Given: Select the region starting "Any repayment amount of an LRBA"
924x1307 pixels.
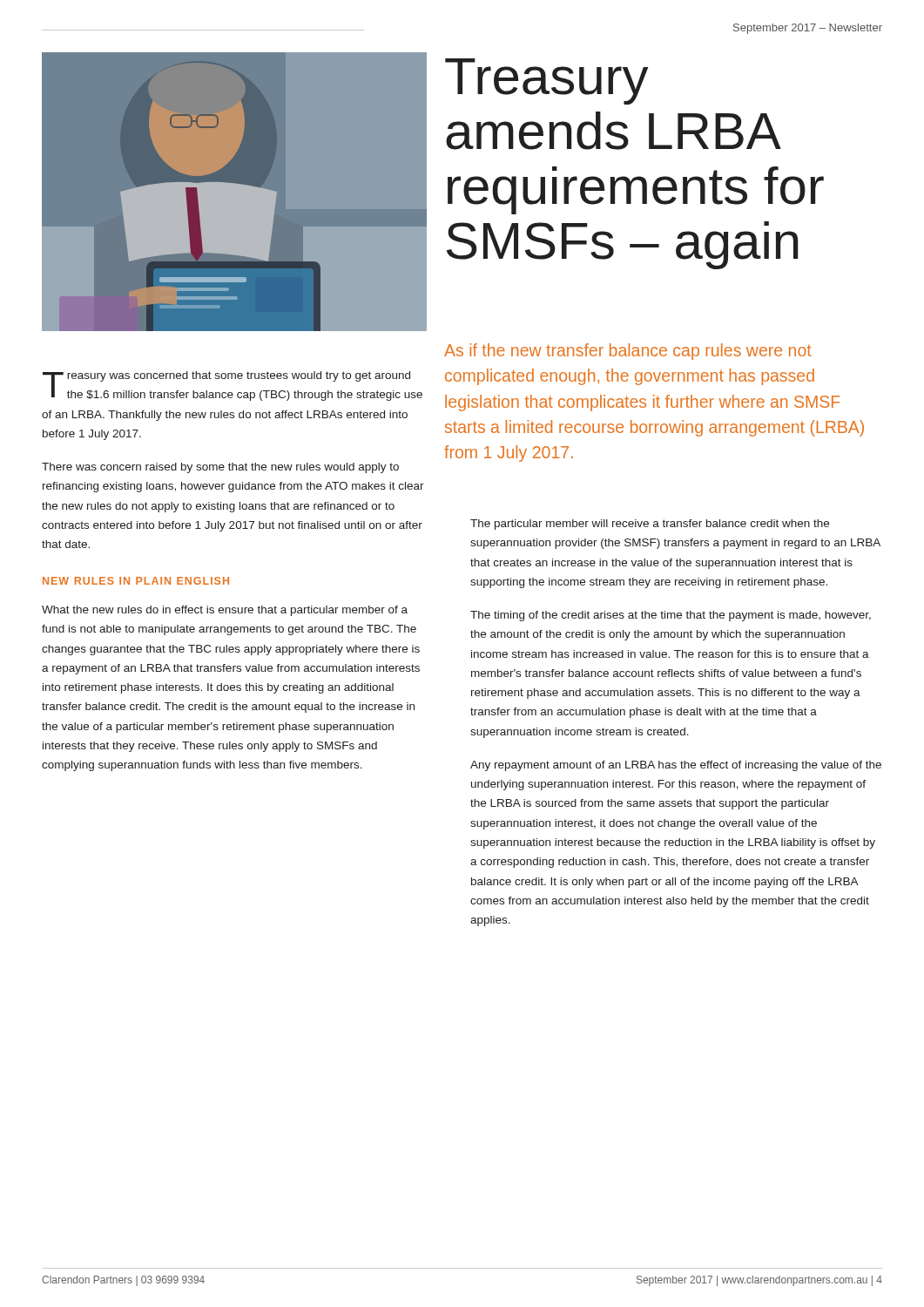Looking at the screenshot, I should tap(676, 843).
